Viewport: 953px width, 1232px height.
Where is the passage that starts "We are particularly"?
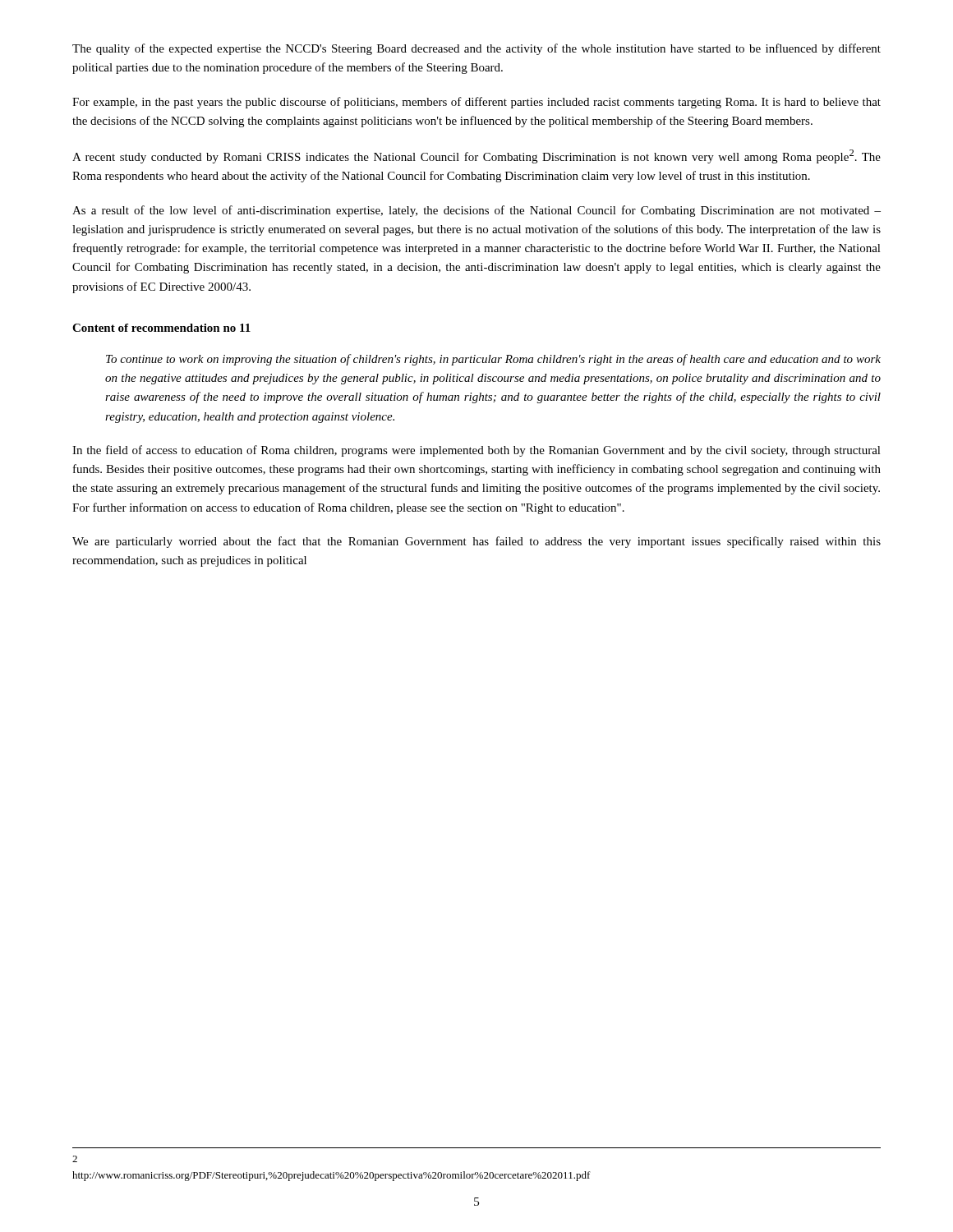tap(476, 551)
